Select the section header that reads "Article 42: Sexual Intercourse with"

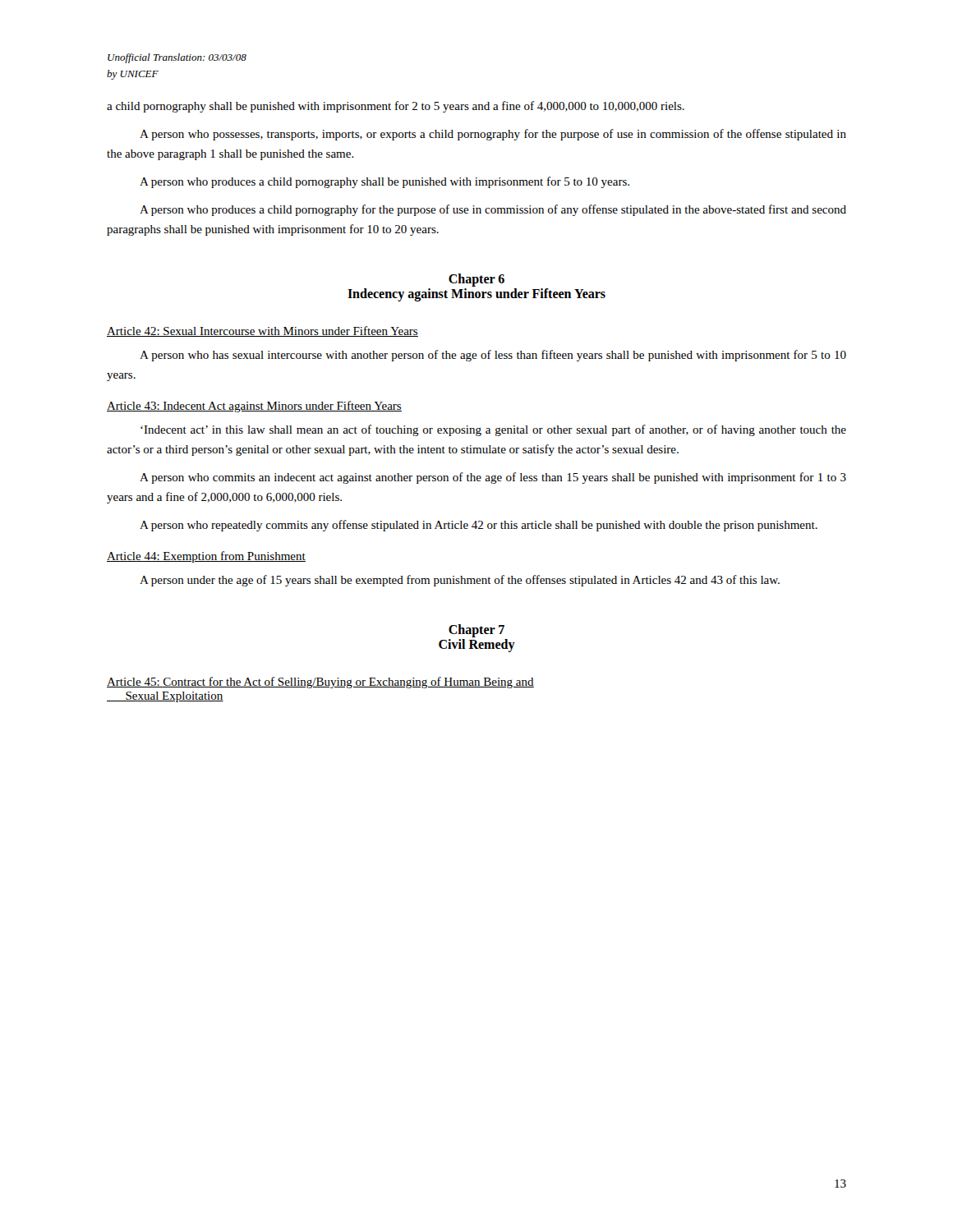point(262,331)
